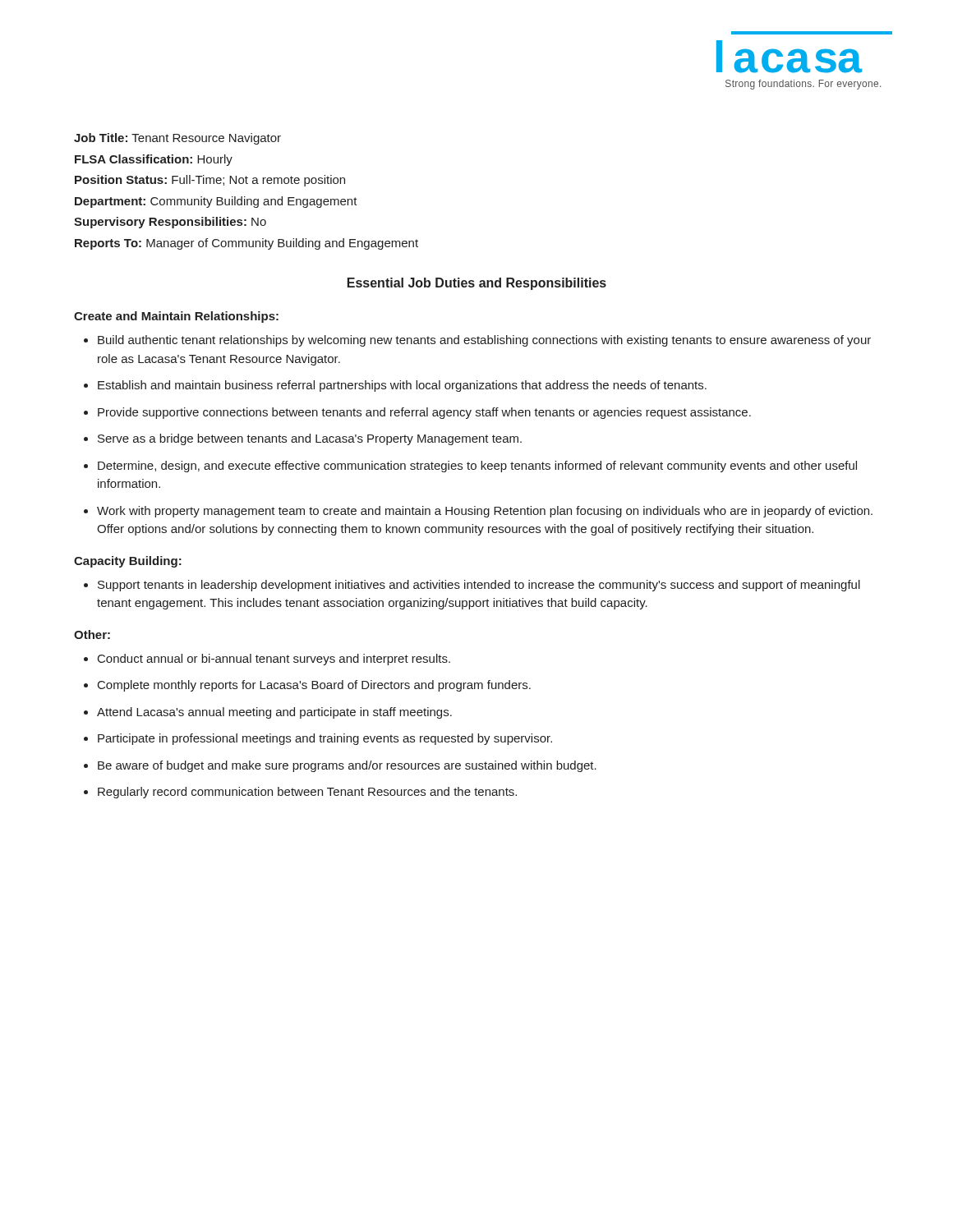Image resolution: width=953 pixels, height=1232 pixels.
Task: Click on the passage starting "Determine, design, and execute effective communication strategies to"
Action: click(477, 474)
